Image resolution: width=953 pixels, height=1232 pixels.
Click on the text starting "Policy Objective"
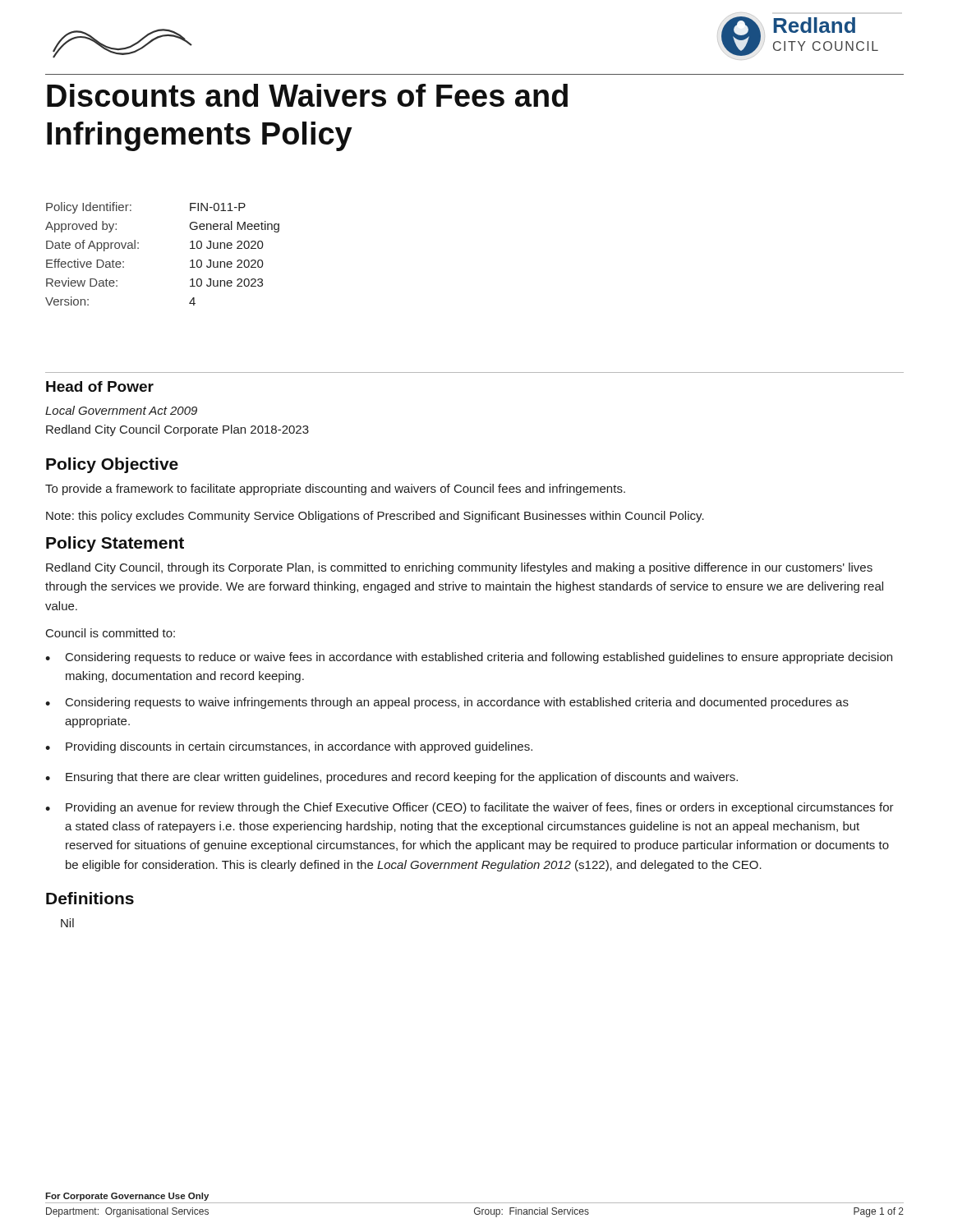point(112,465)
